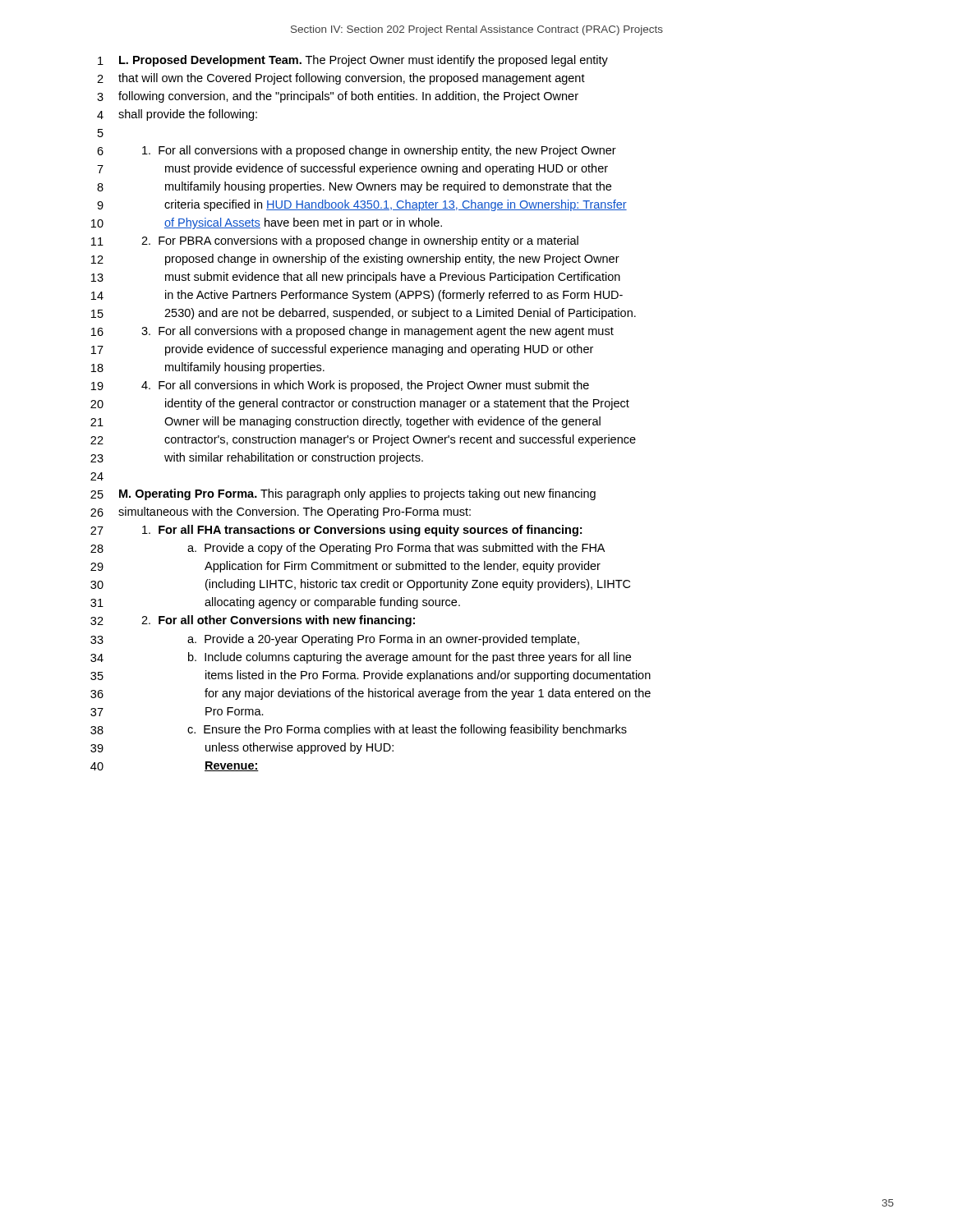Find "40 Revenue:" on this page

[97, 766]
